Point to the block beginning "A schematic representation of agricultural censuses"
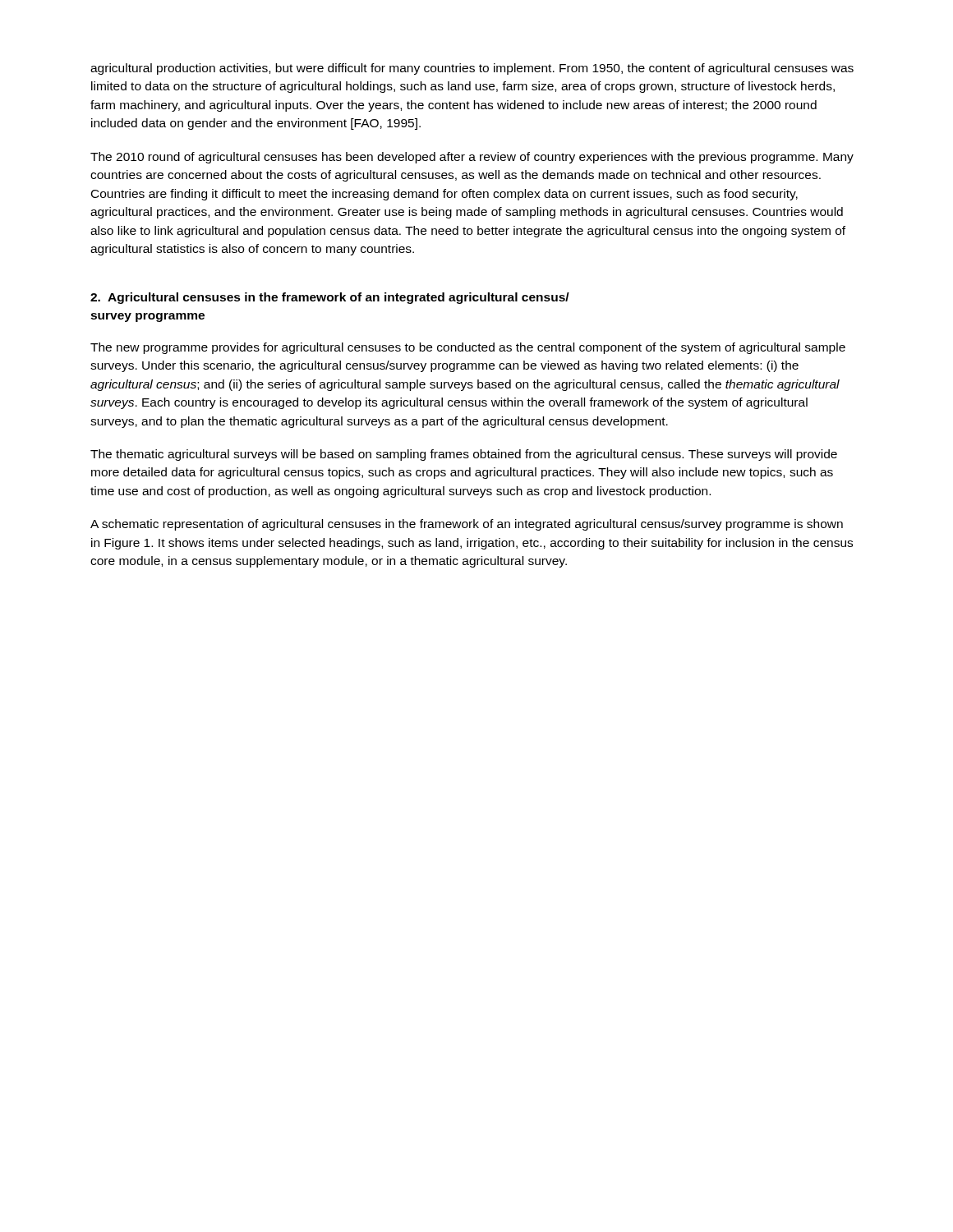This screenshot has width=953, height=1232. [x=472, y=542]
